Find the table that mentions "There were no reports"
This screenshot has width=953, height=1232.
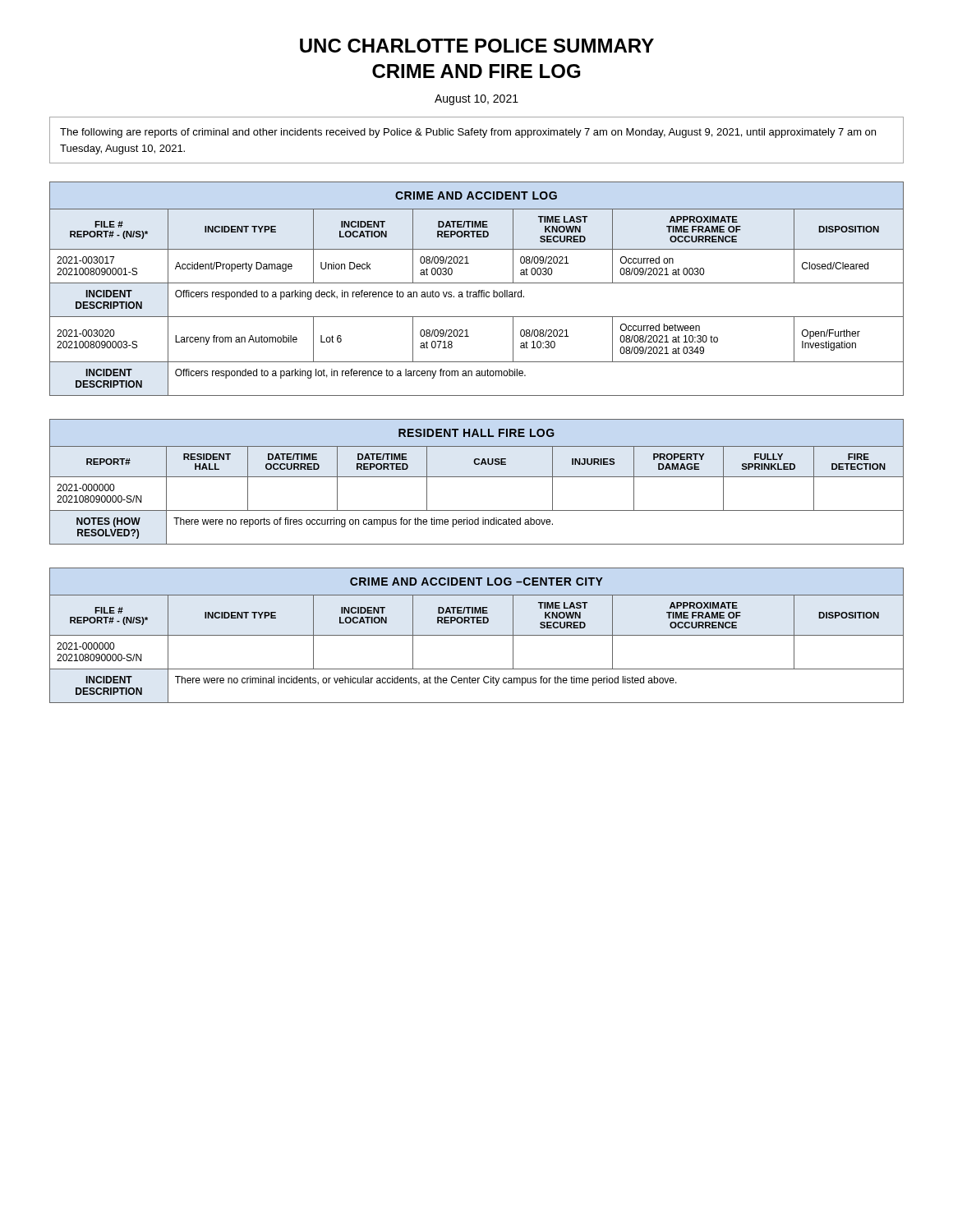(476, 482)
